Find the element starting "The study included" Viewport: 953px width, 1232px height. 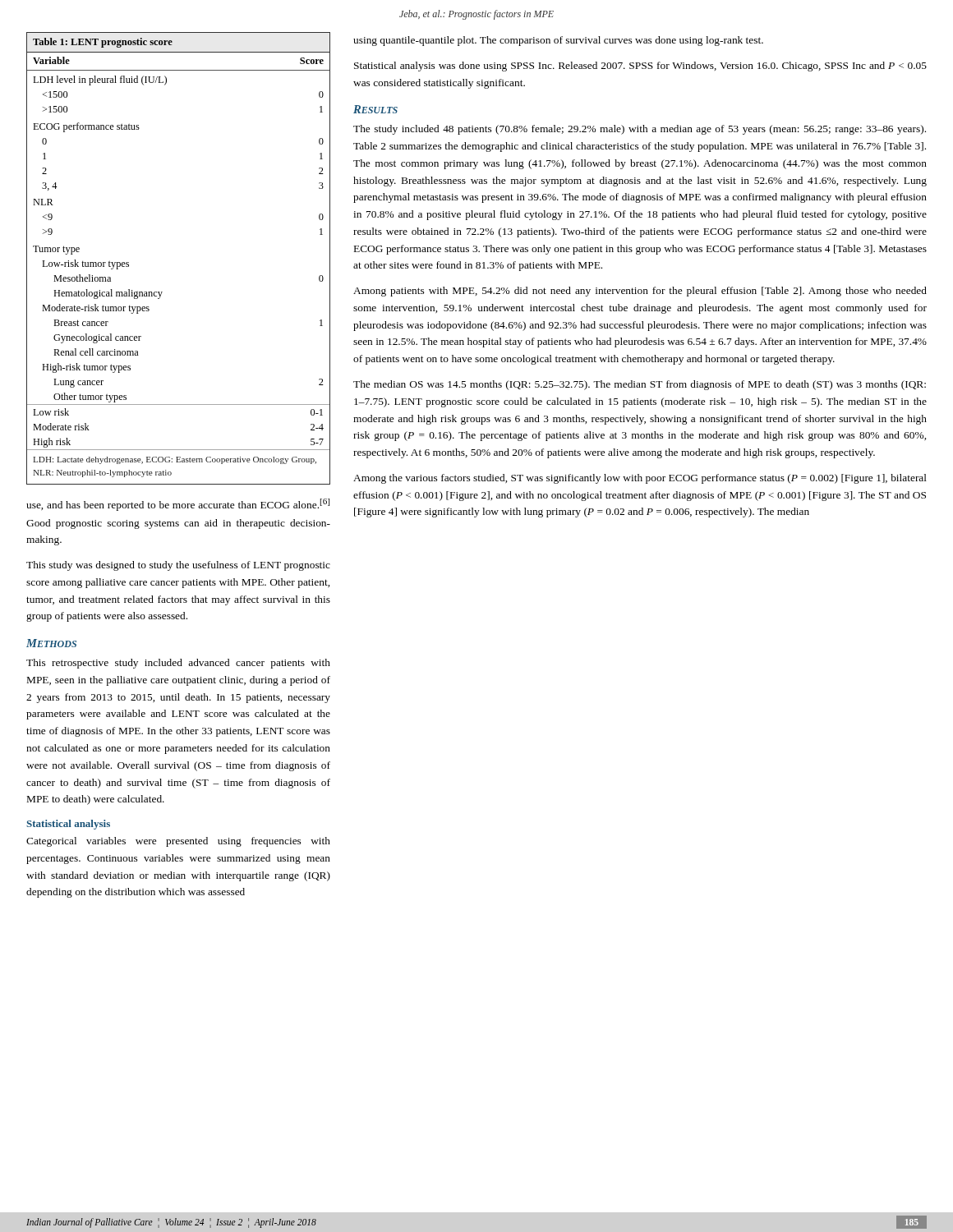click(640, 197)
